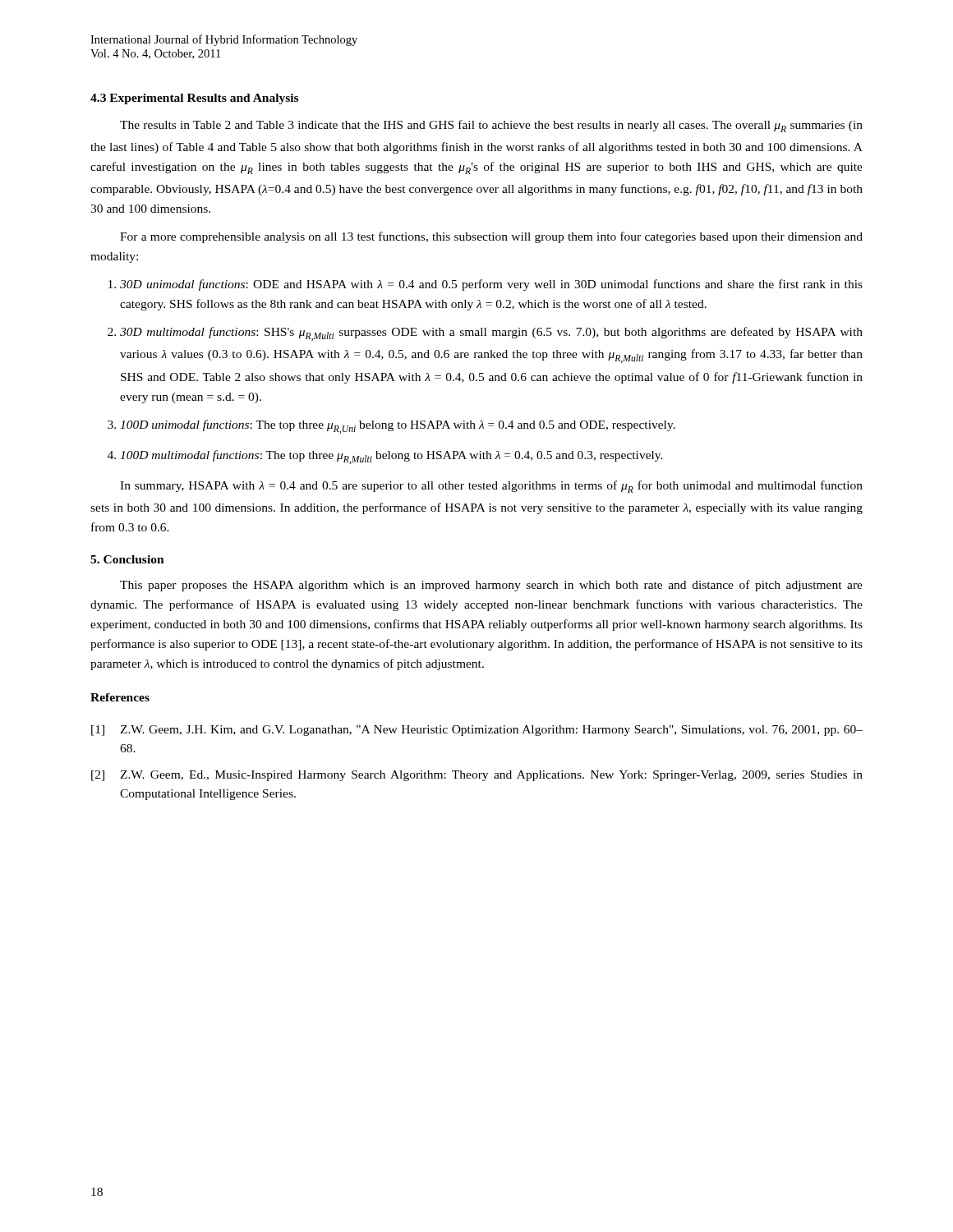Where is the passage that starts "30D multimodal functions: SHS's"?
The image size is (953, 1232).
(491, 364)
